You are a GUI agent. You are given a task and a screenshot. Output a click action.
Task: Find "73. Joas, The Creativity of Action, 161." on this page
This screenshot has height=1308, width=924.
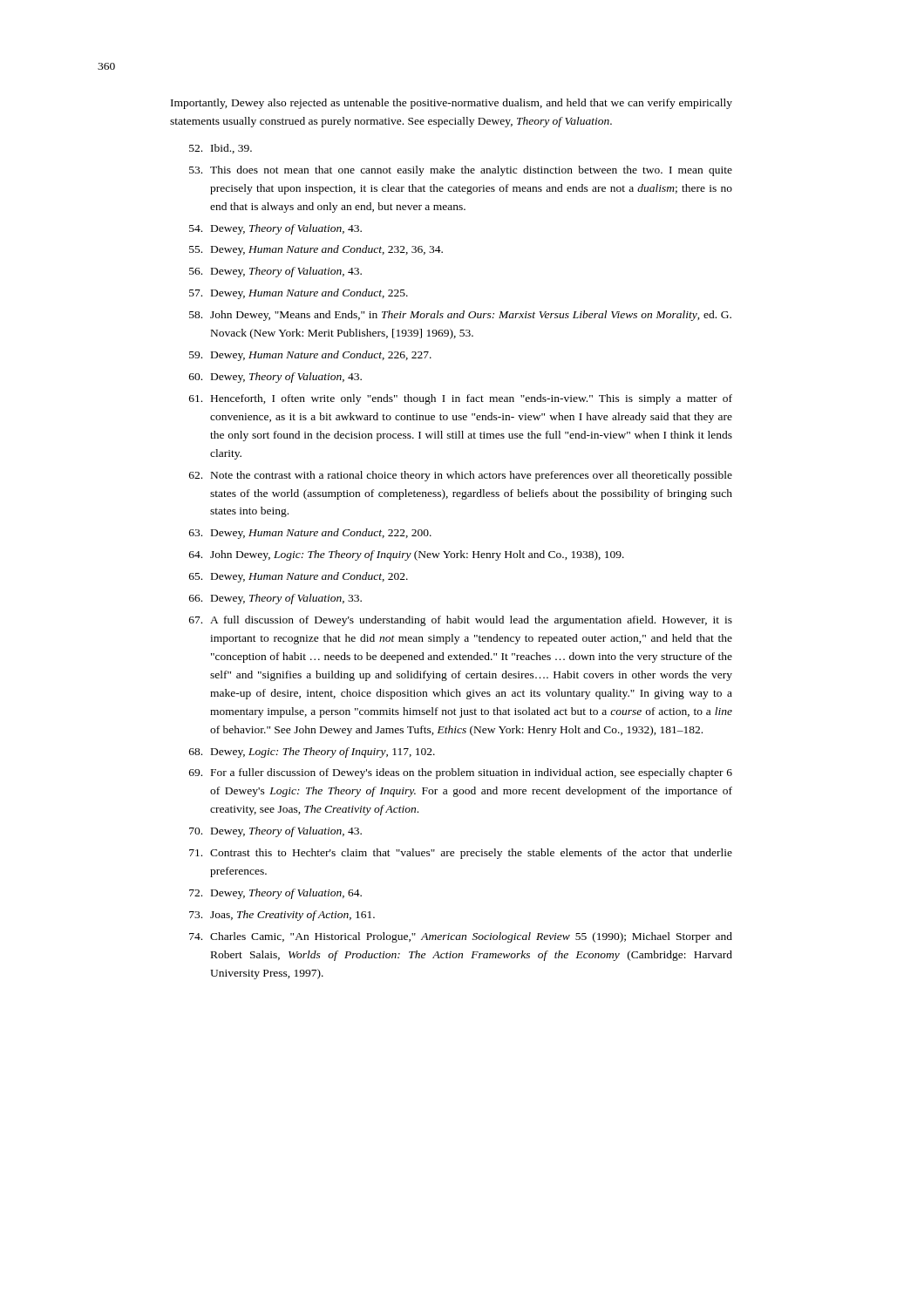[282, 916]
